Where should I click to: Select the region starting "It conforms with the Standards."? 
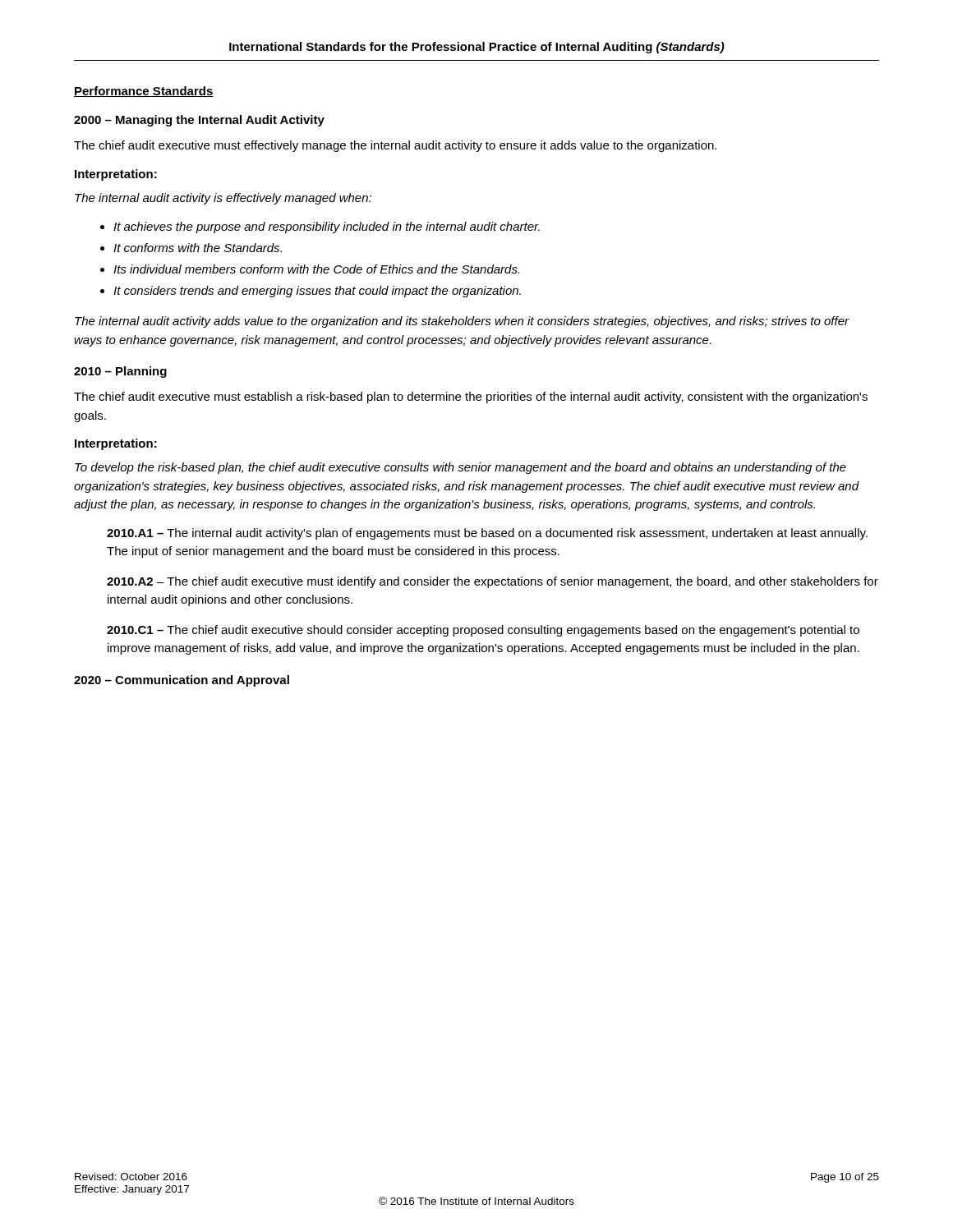point(198,248)
